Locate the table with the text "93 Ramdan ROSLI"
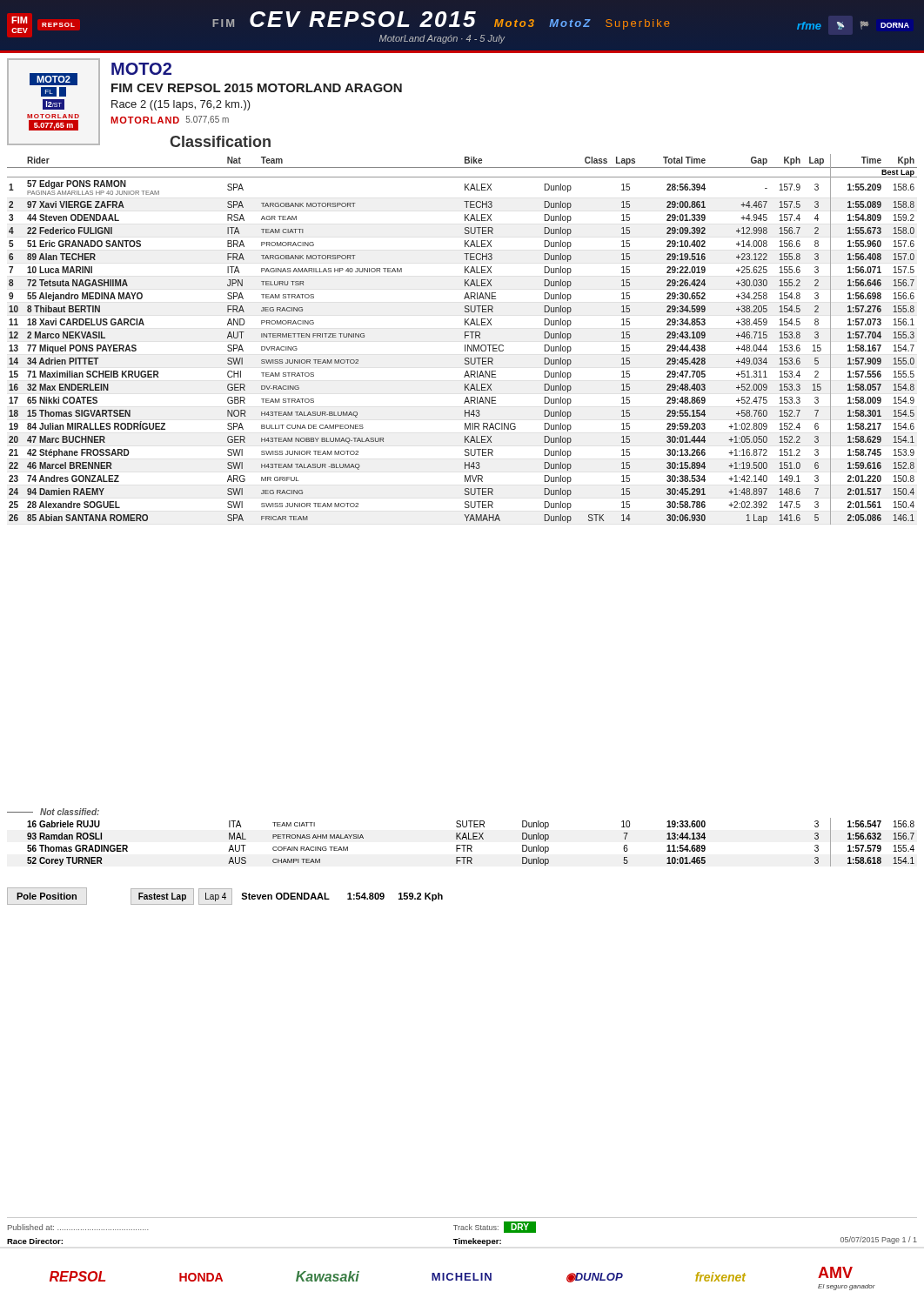Image resolution: width=924 pixels, height=1305 pixels. click(x=462, y=842)
